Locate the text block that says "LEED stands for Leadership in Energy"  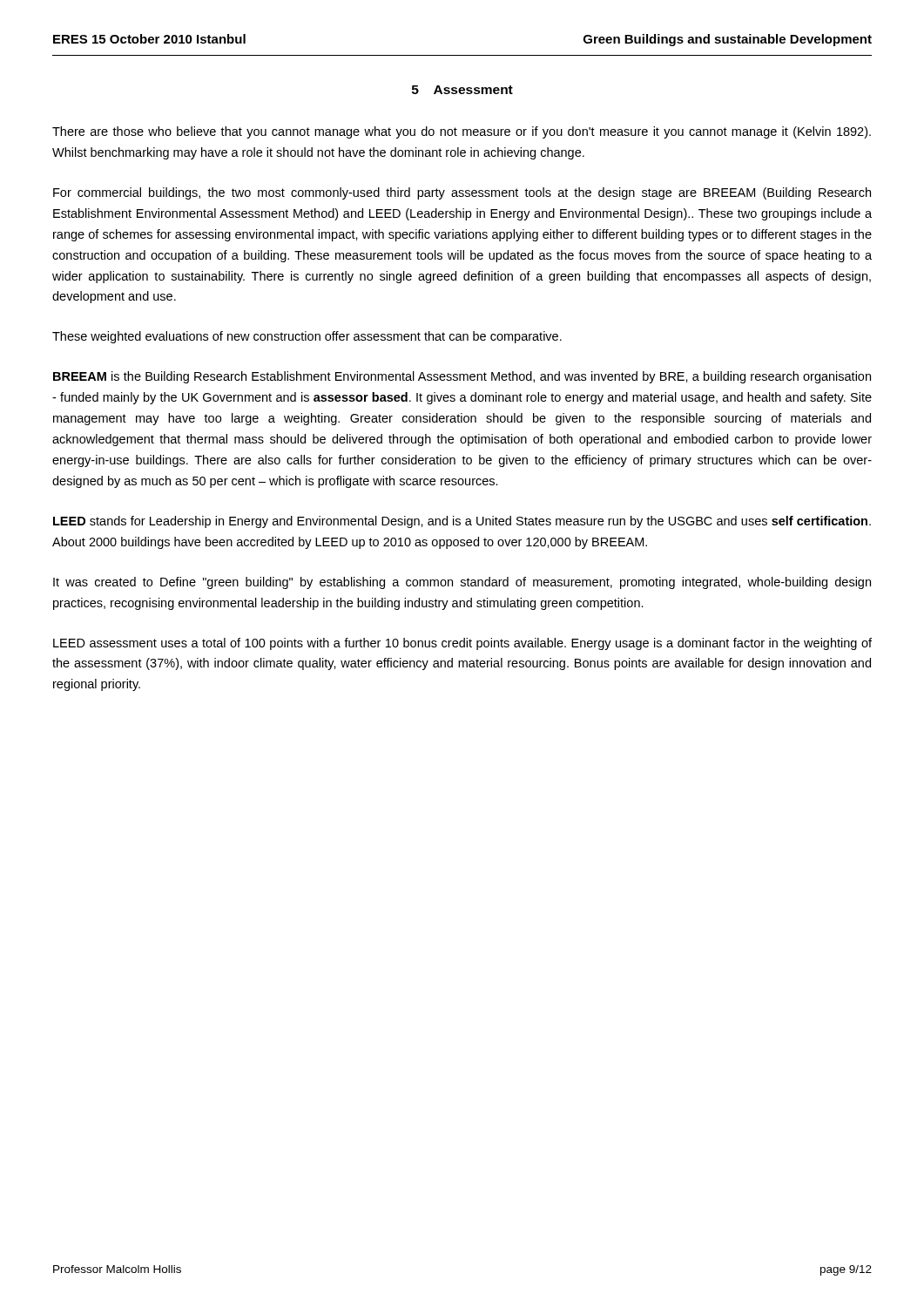pyautogui.click(x=462, y=531)
